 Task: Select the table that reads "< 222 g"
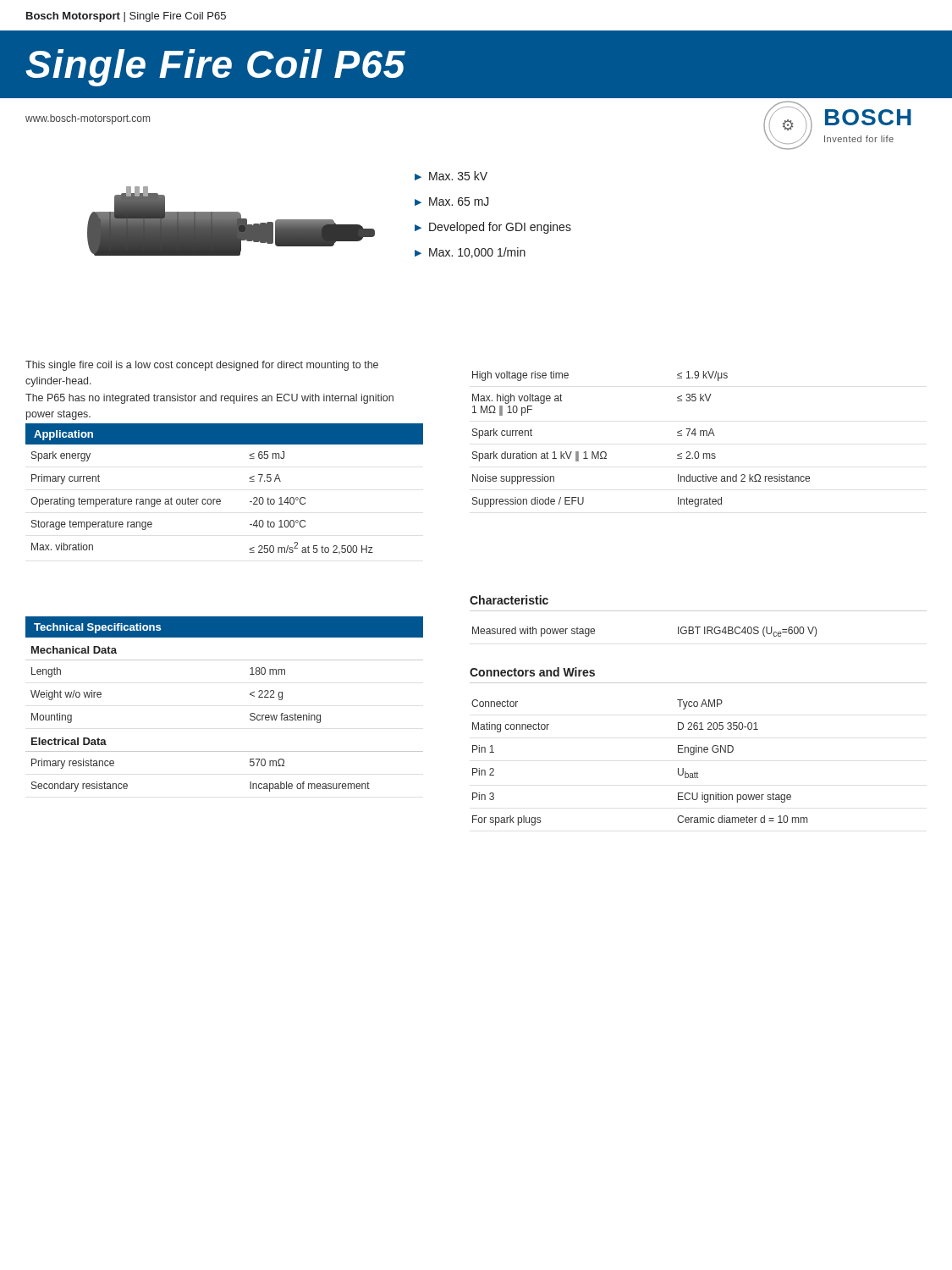coord(224,707)
